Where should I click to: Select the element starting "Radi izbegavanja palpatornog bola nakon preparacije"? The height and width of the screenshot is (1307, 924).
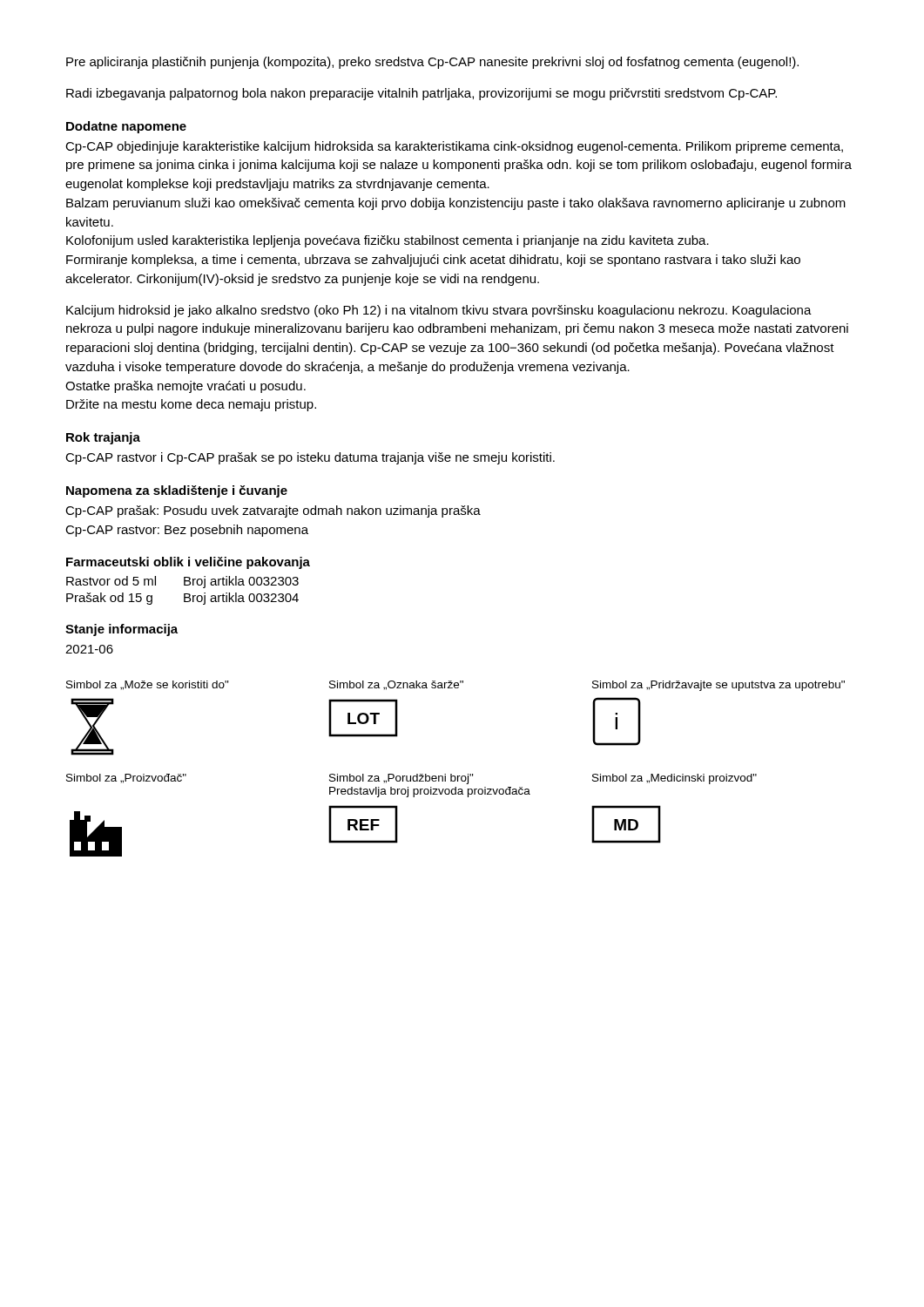(x=422, y=93)
